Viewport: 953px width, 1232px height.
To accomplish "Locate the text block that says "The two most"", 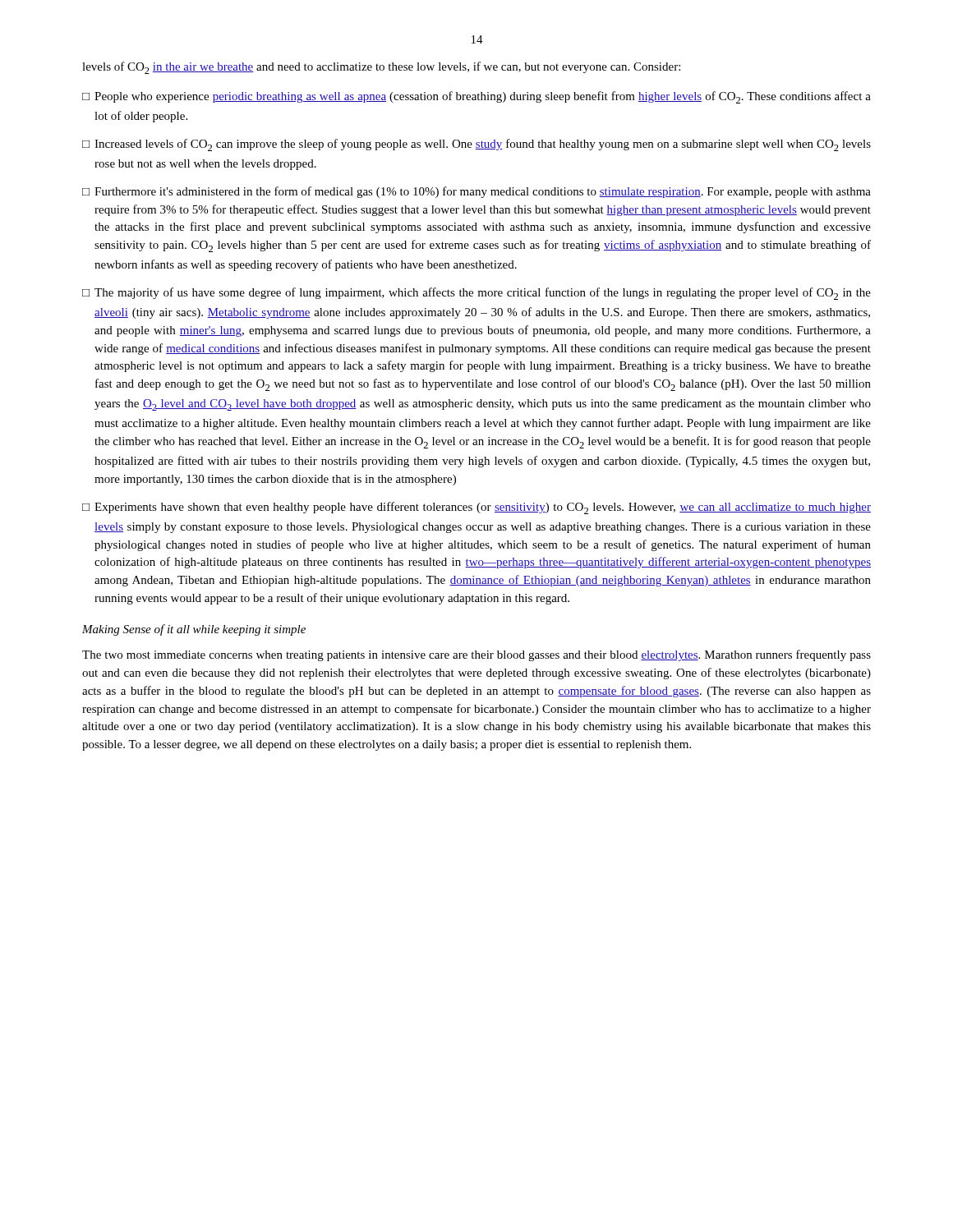I will tap(476, 700).
